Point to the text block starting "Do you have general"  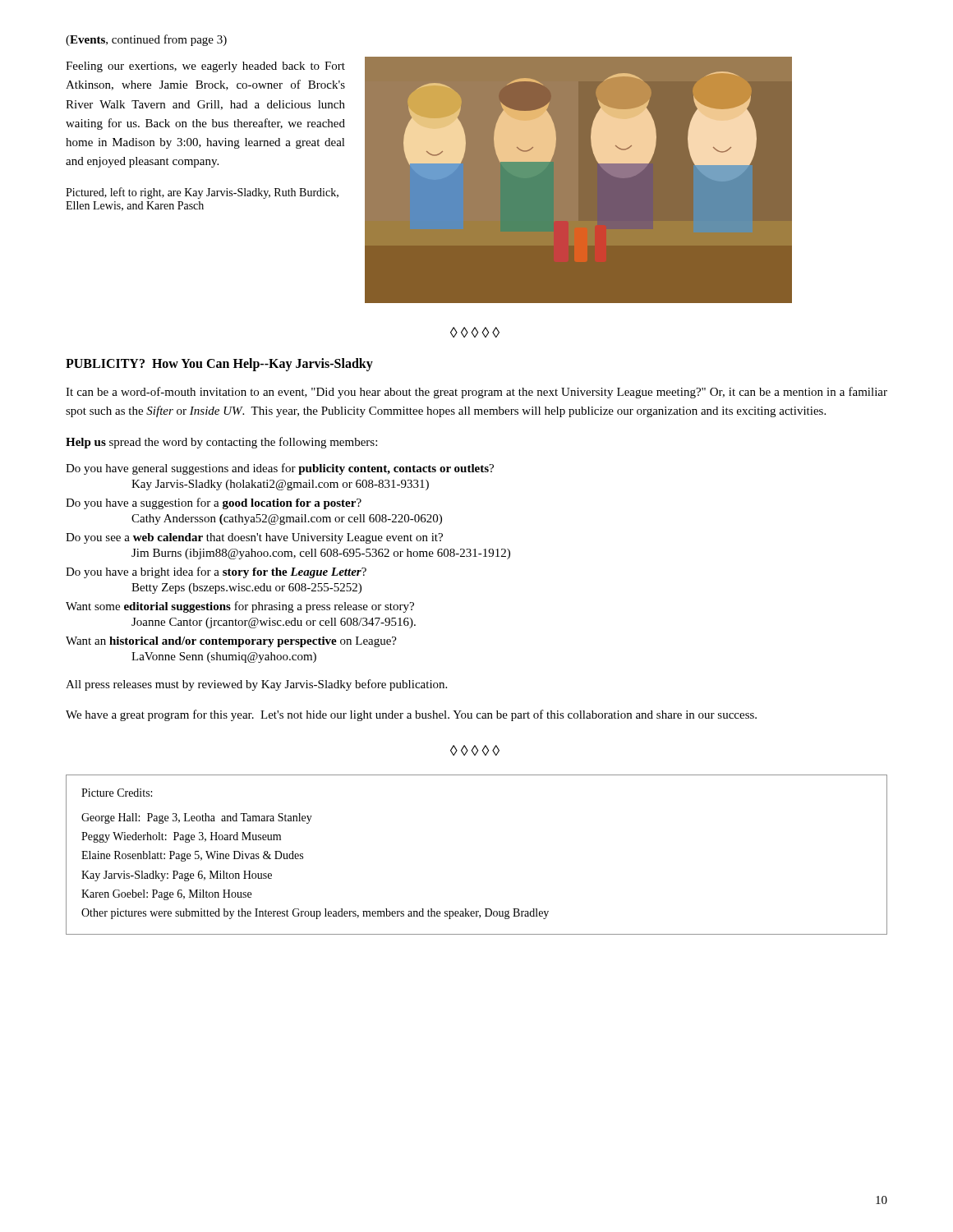click(x=476, y=476)
